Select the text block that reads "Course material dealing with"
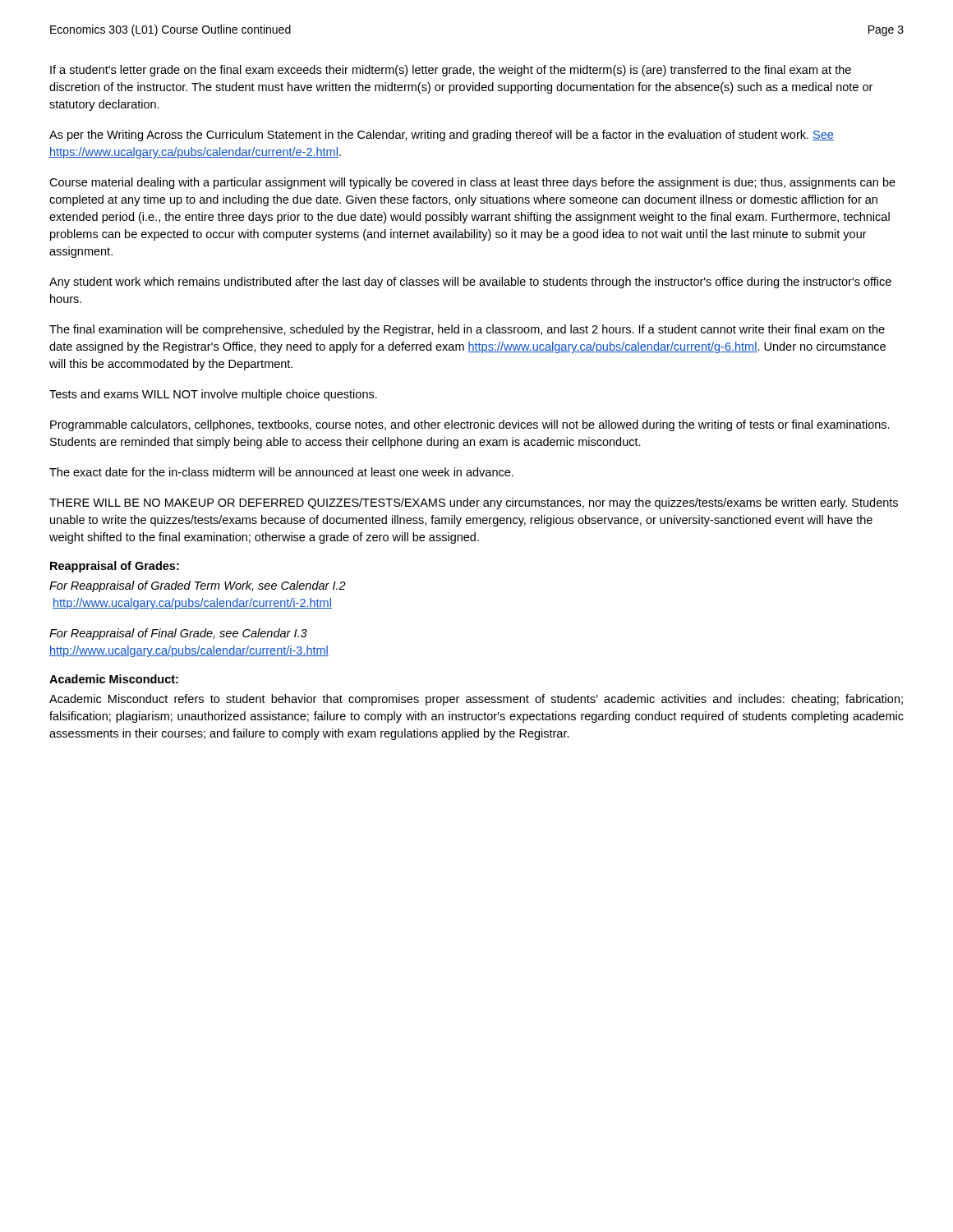 tap(472, 217)
